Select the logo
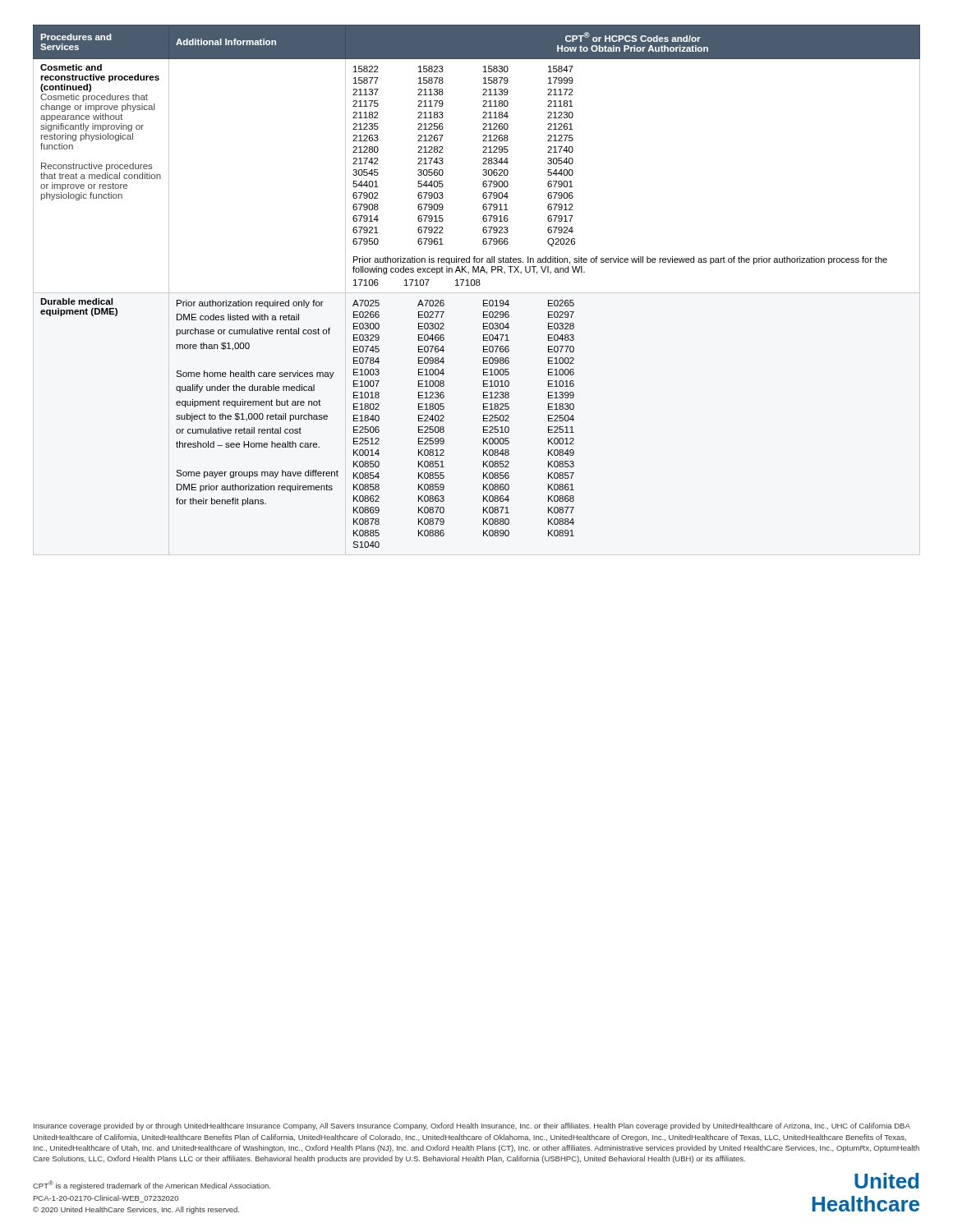This screenshot has width=953, height=1232. tap(866, 1193)
